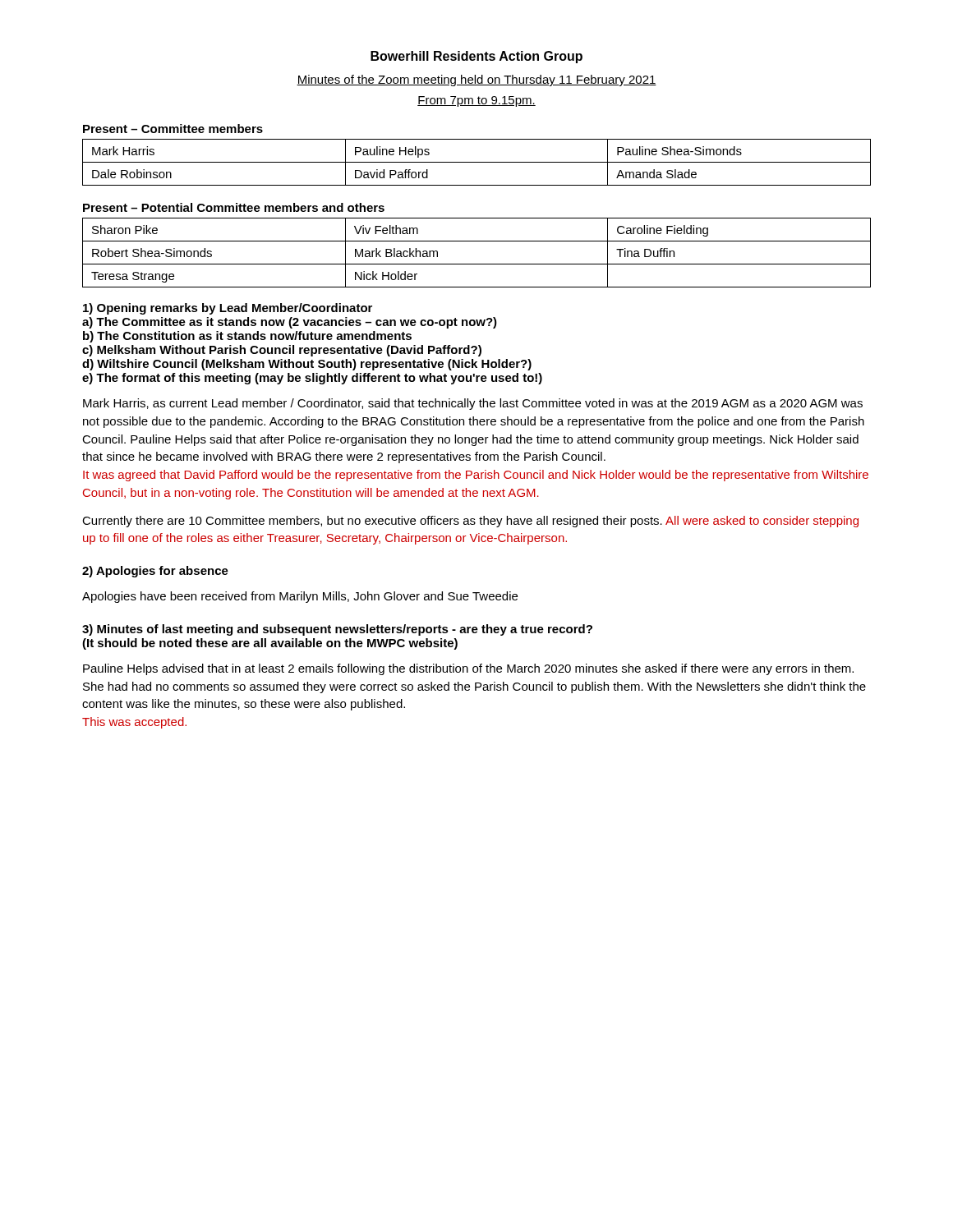Navigate to the element starting "Present – Potential Committee members and others"
Viewport: 953px width, 1232px height.
click(x=233, y=207)
